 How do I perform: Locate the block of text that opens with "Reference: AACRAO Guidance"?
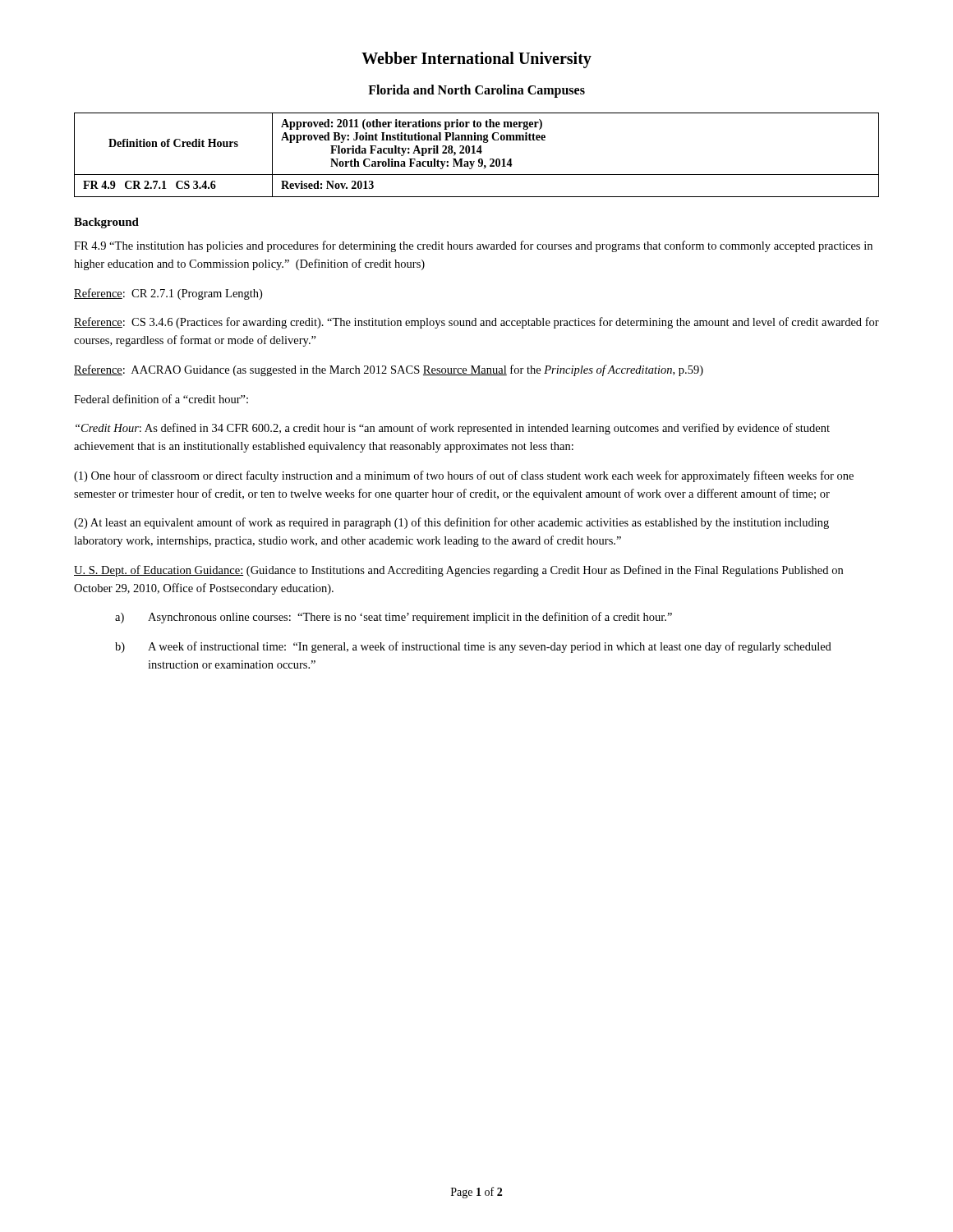click(389, 369)
